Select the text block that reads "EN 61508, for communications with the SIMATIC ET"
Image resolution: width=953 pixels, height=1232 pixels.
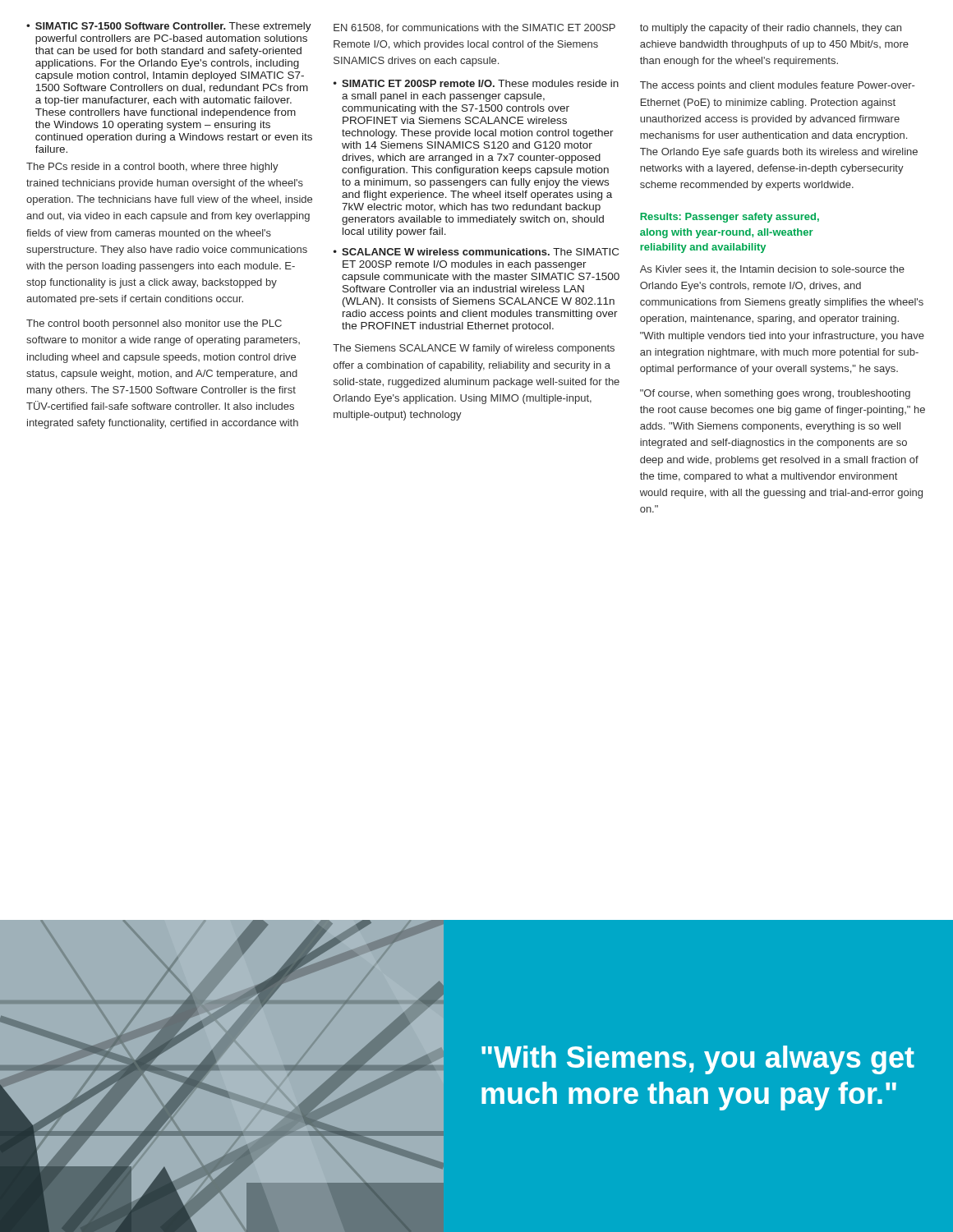click(474, 44)
